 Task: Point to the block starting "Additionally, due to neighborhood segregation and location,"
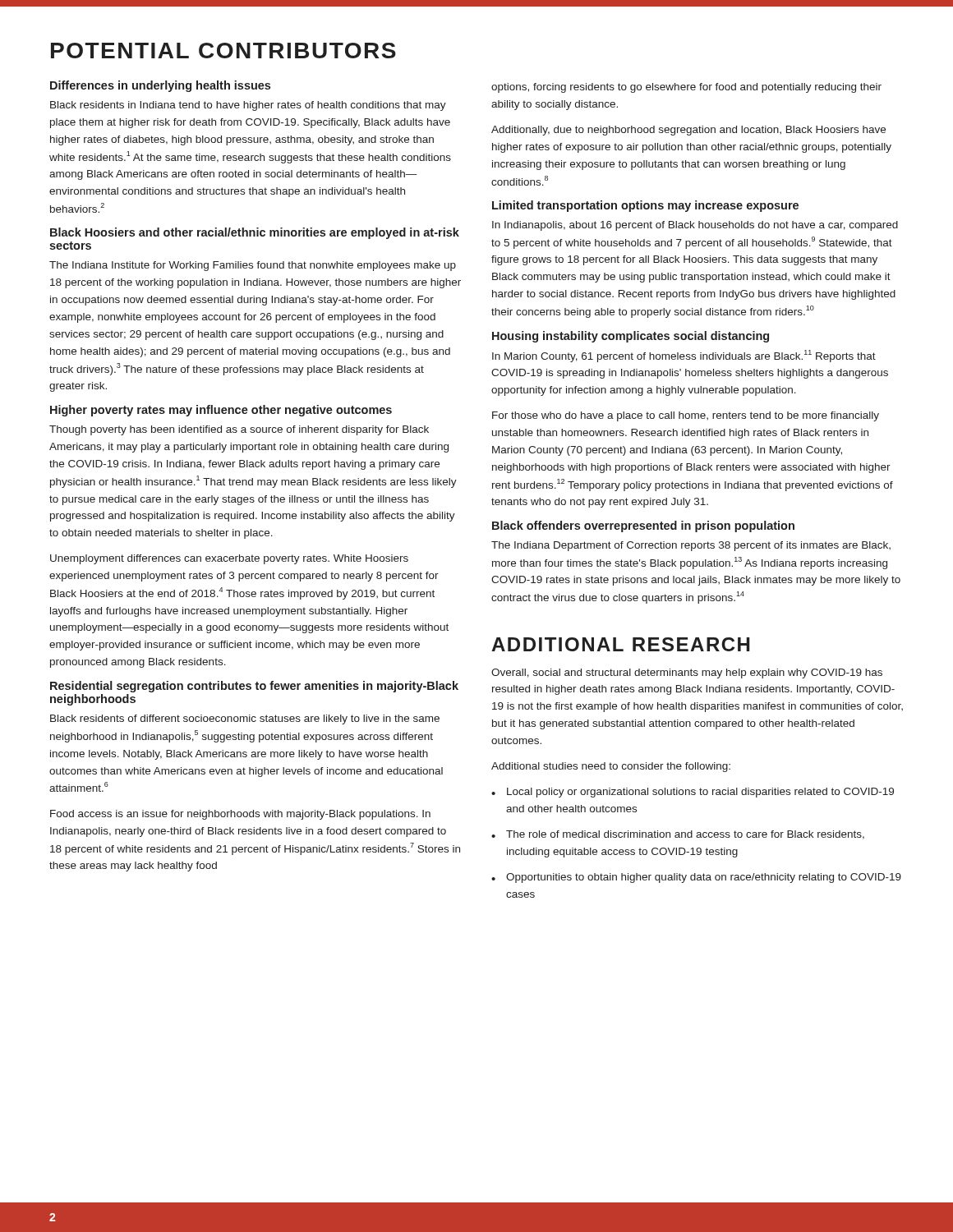tap(698, 156)
